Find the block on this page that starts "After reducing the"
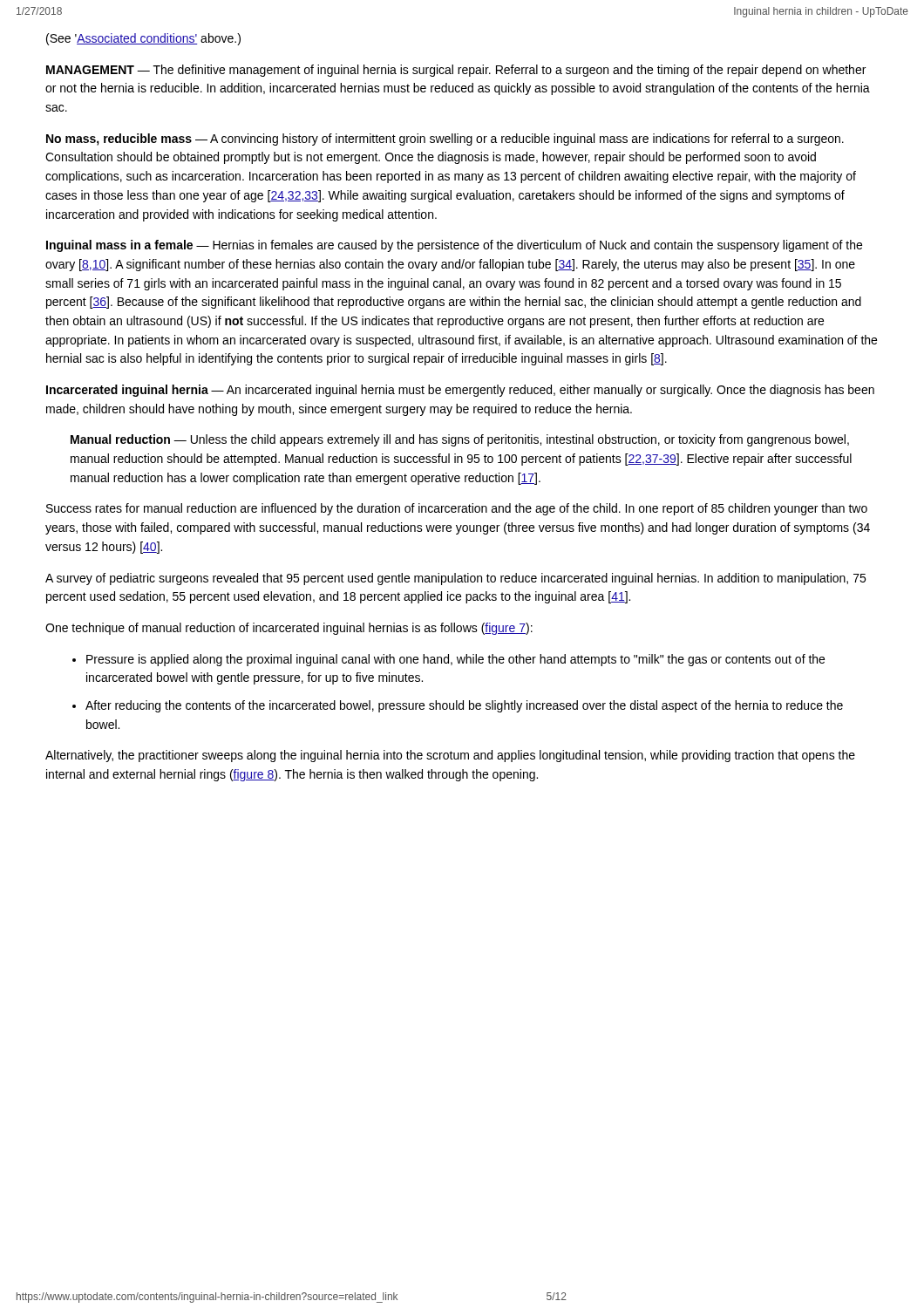 [x=464, y=715]
